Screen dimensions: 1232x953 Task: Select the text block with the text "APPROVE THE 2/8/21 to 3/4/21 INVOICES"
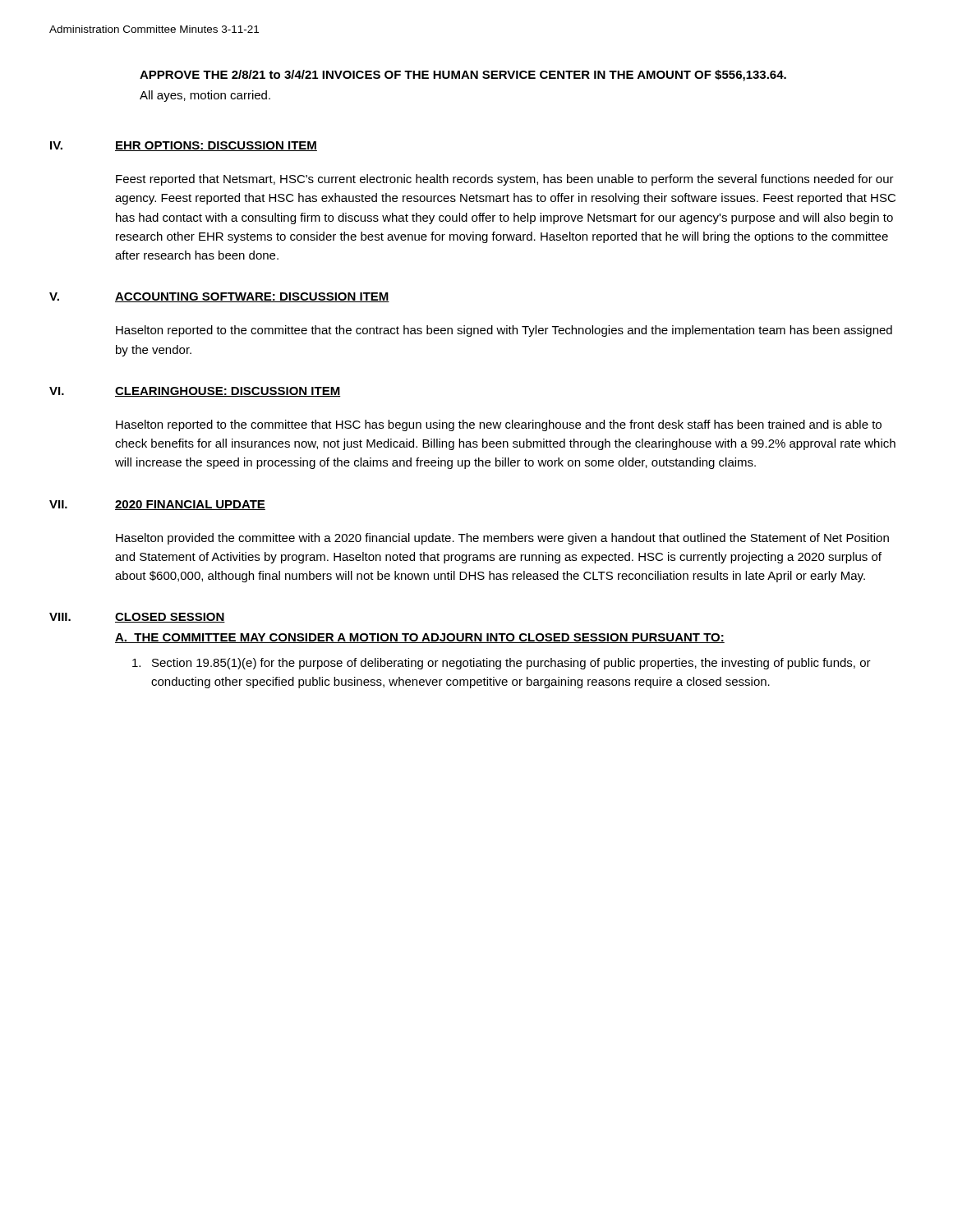[x=522, y=85]
